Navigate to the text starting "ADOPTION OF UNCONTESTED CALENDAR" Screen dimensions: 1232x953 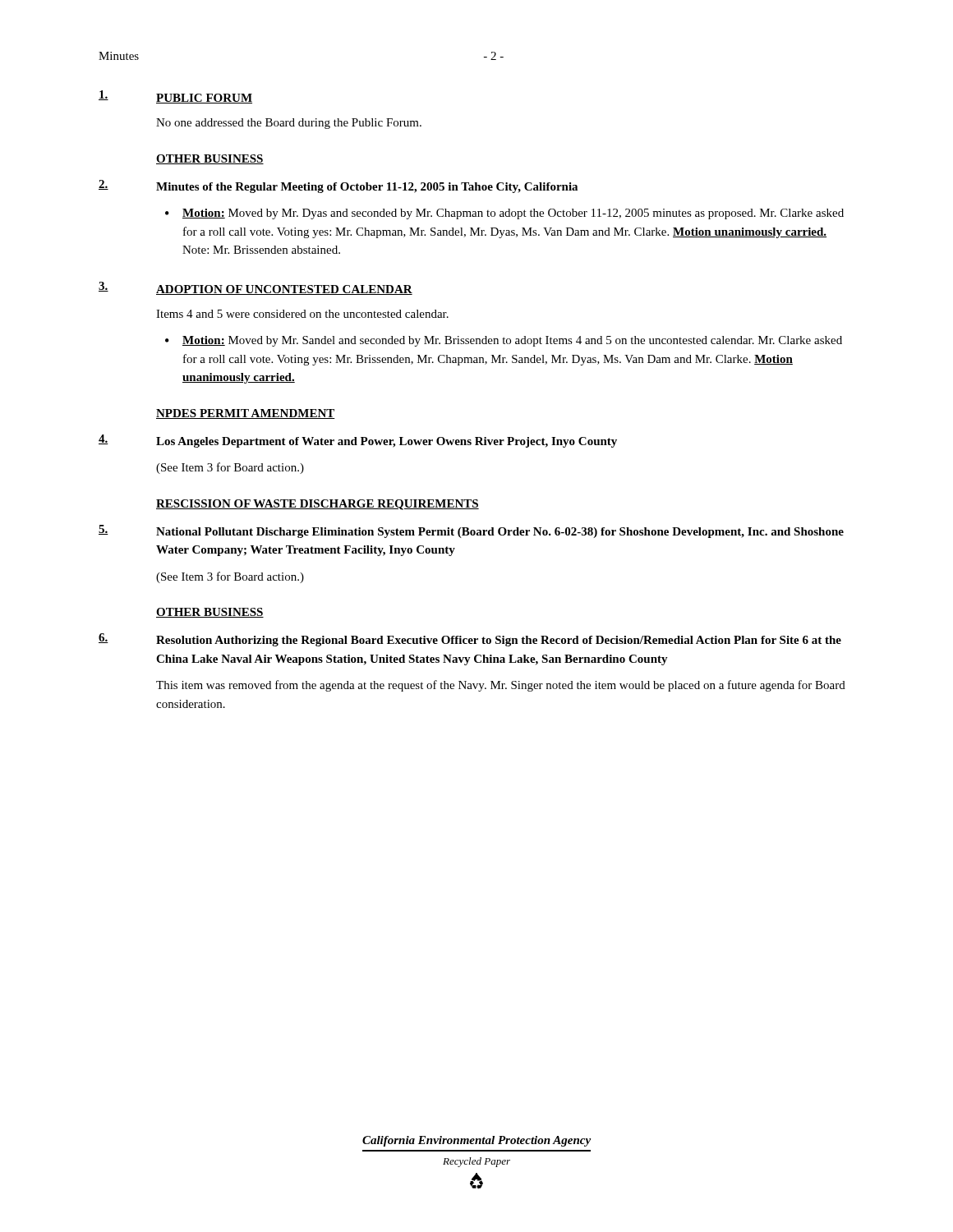[x=284, y=289]
